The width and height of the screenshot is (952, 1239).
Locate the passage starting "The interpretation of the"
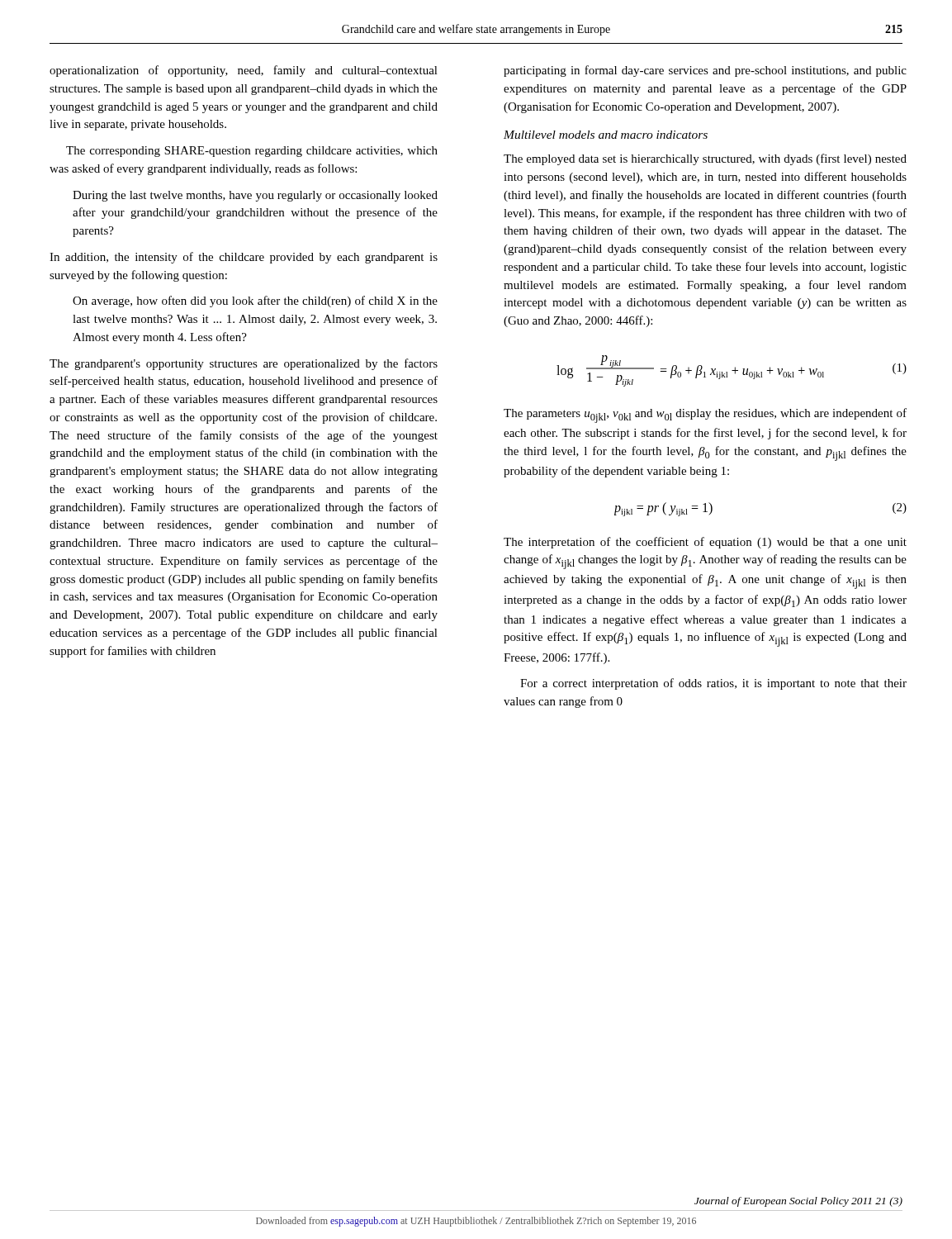coord(705,622)
